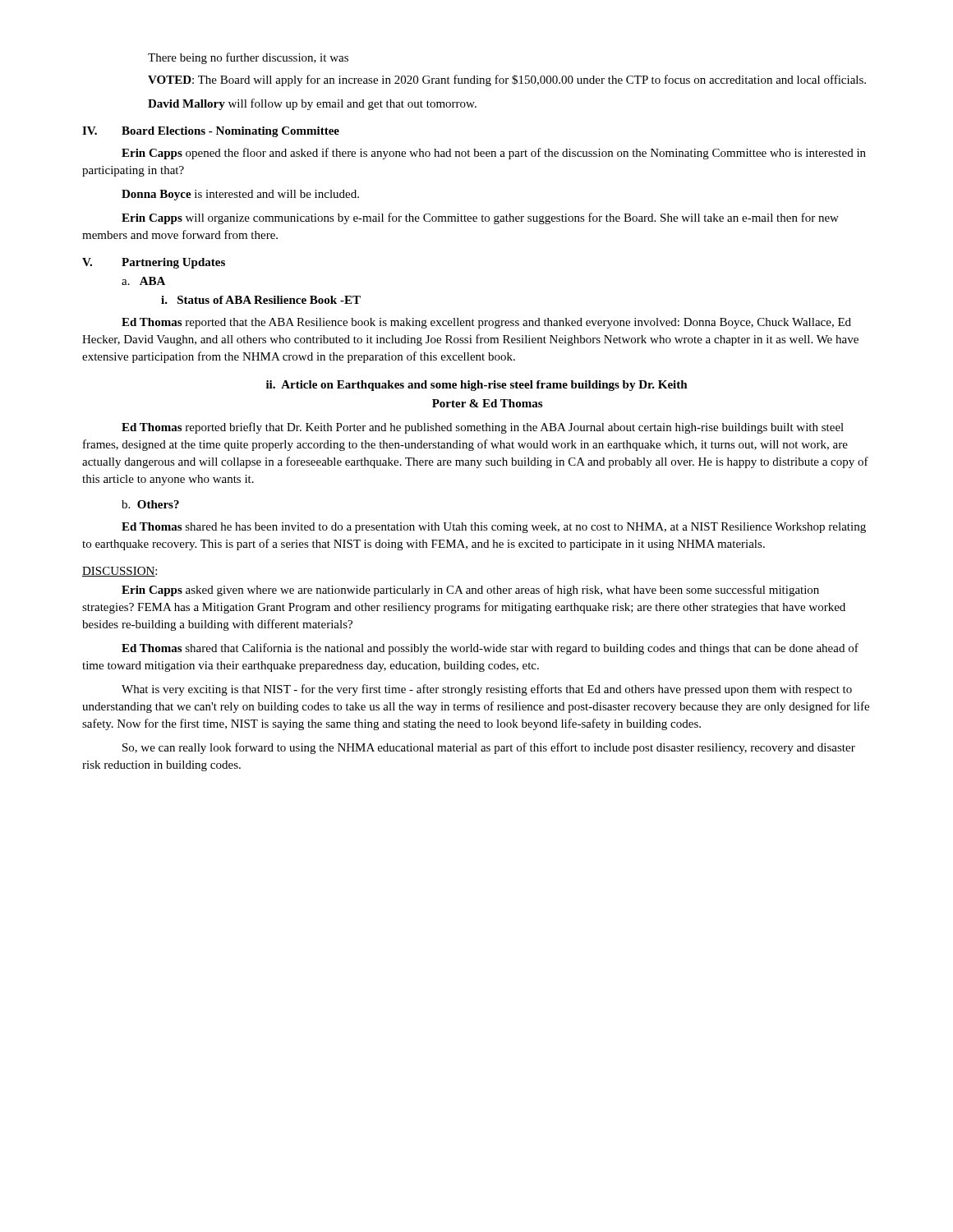
Task: Select the text block starting "IV. Board Elections -"
Action: pos(211,131)
